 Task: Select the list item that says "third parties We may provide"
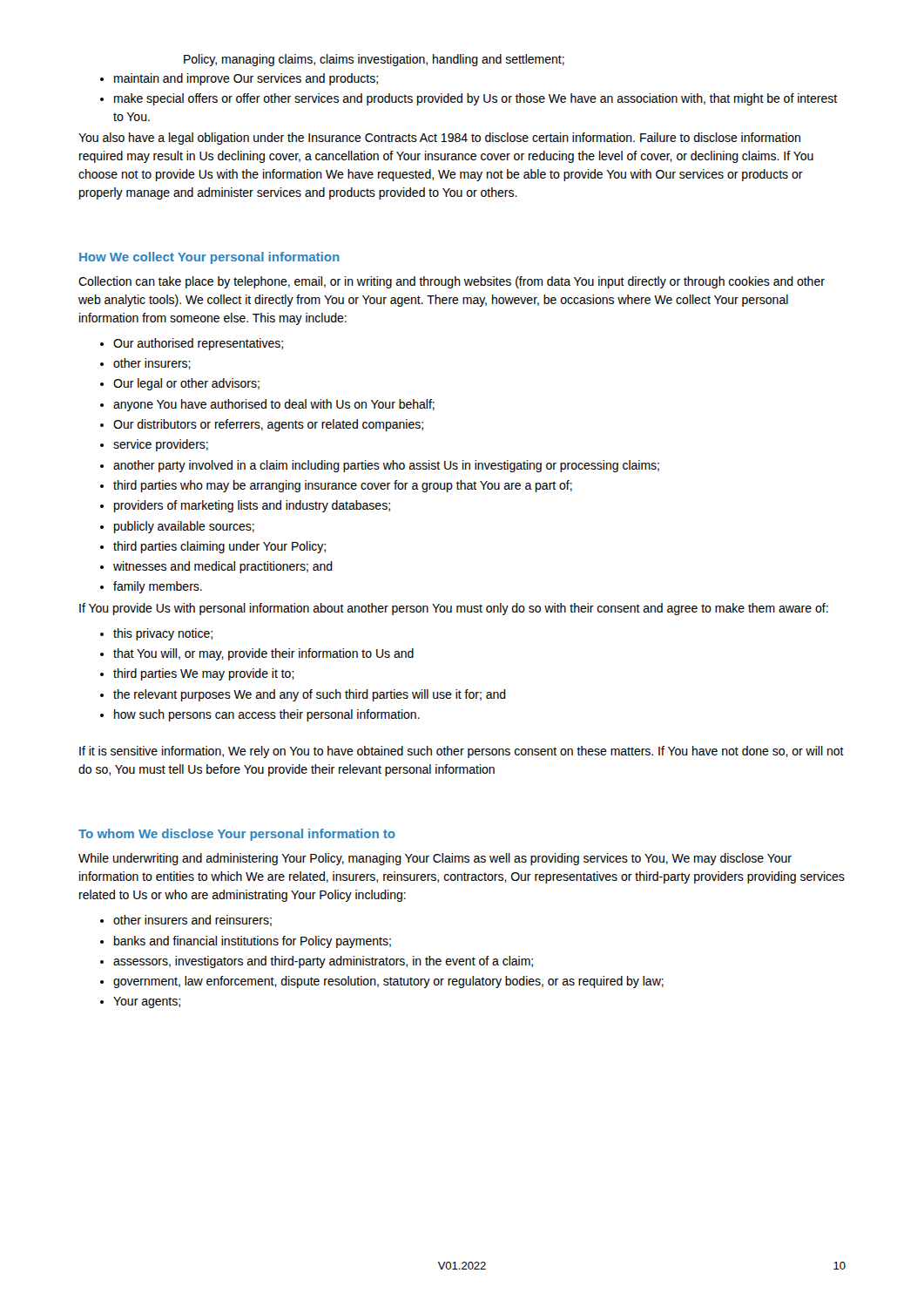(x=204, y=674)
